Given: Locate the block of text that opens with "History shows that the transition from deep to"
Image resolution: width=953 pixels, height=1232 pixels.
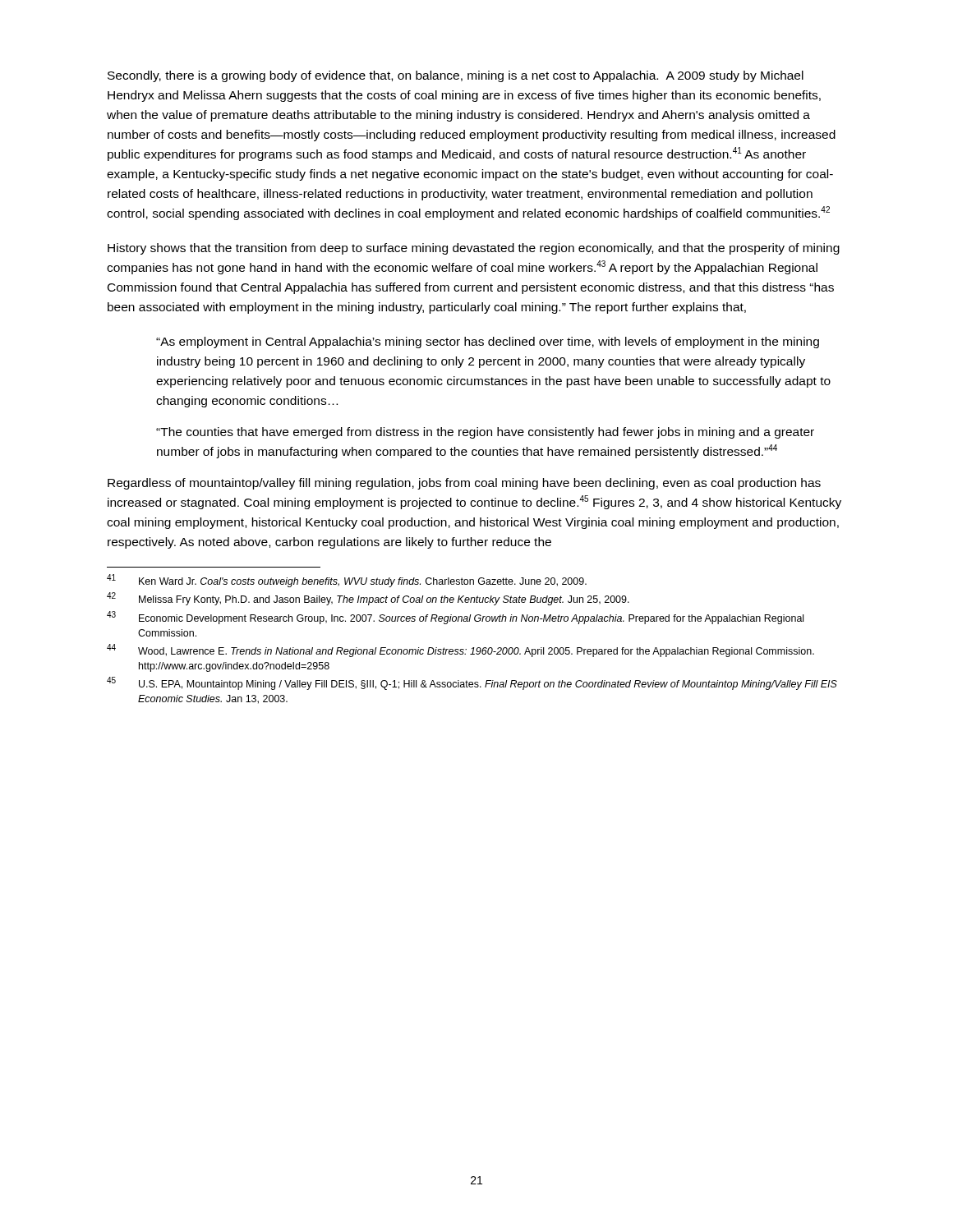Looking at the screenshot, I should pos(473,277).
